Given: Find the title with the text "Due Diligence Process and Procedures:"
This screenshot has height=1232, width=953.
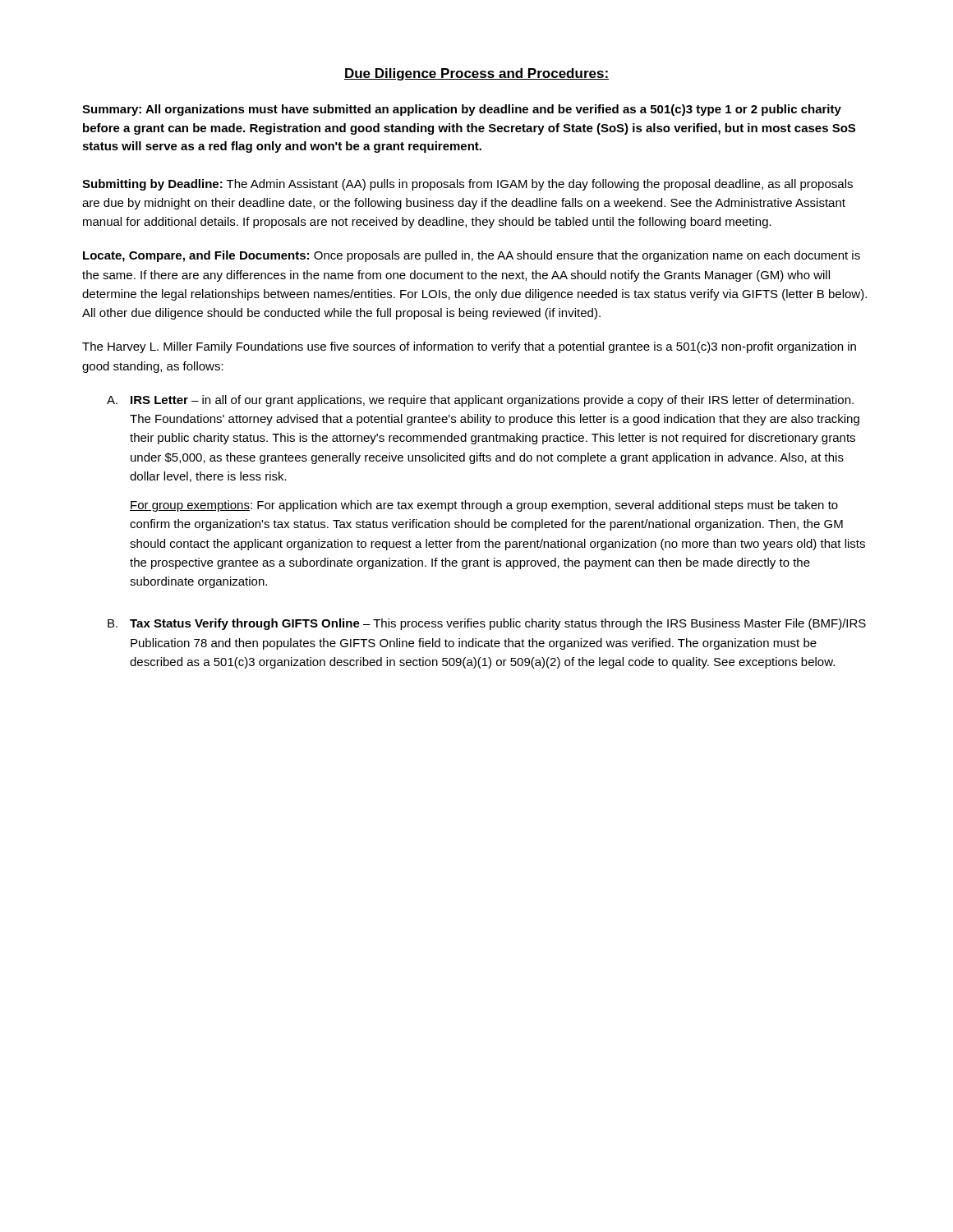Looking at the screenshot, I should click(476, 73).
